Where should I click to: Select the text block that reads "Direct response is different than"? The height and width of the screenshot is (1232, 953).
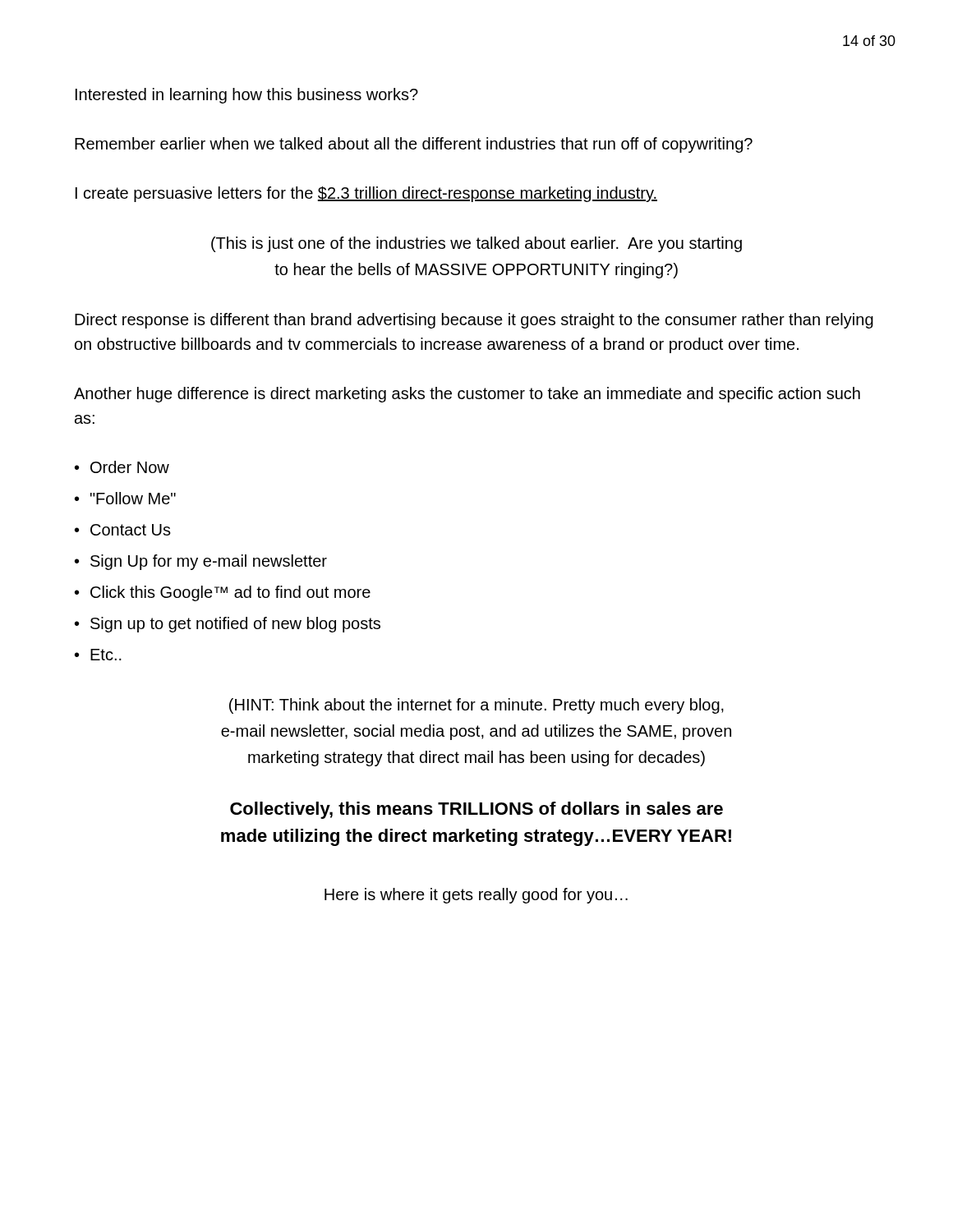tap(474, 332)
